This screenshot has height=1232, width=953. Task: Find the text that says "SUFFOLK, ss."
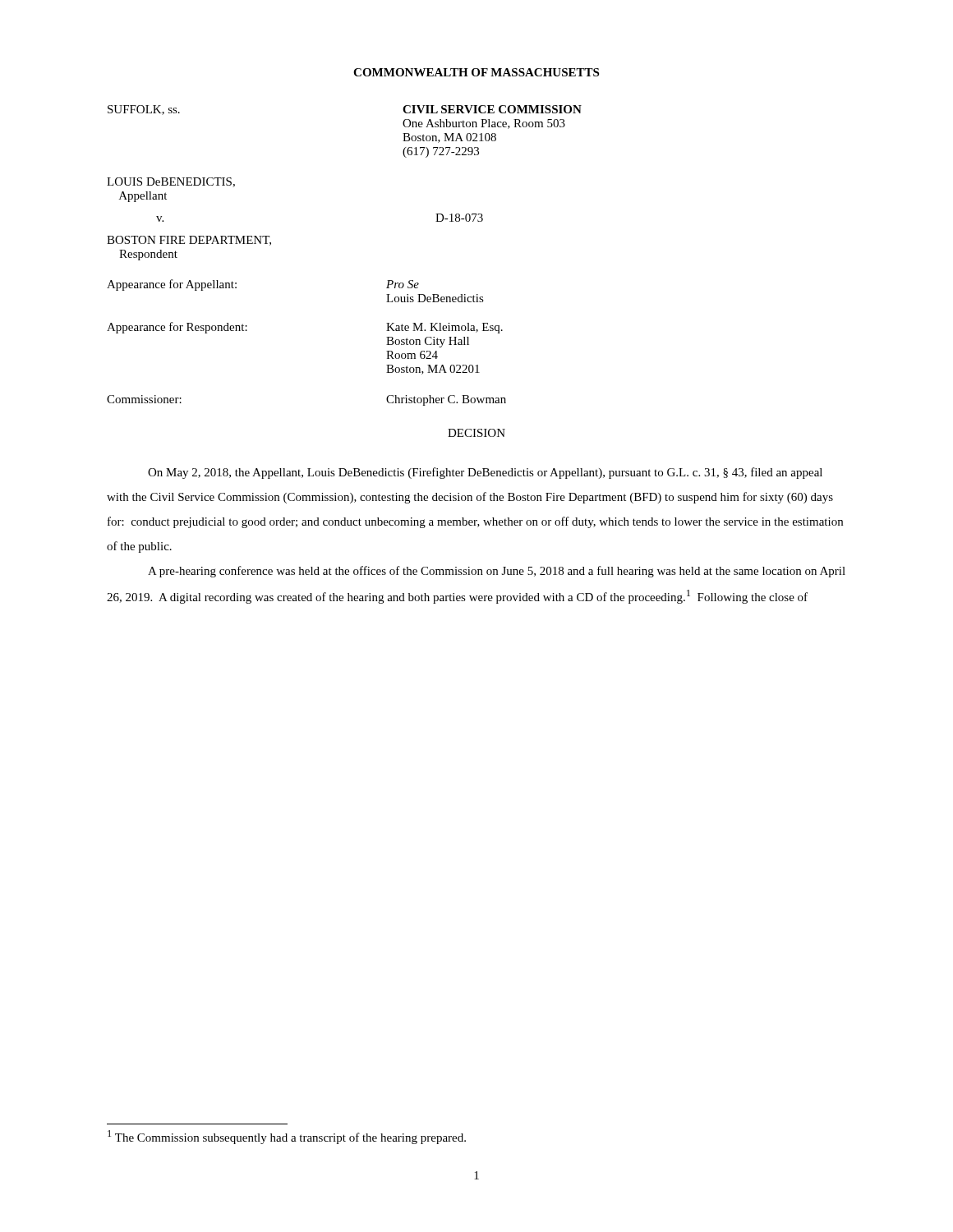pyautogui.click(x=144, y=109)
